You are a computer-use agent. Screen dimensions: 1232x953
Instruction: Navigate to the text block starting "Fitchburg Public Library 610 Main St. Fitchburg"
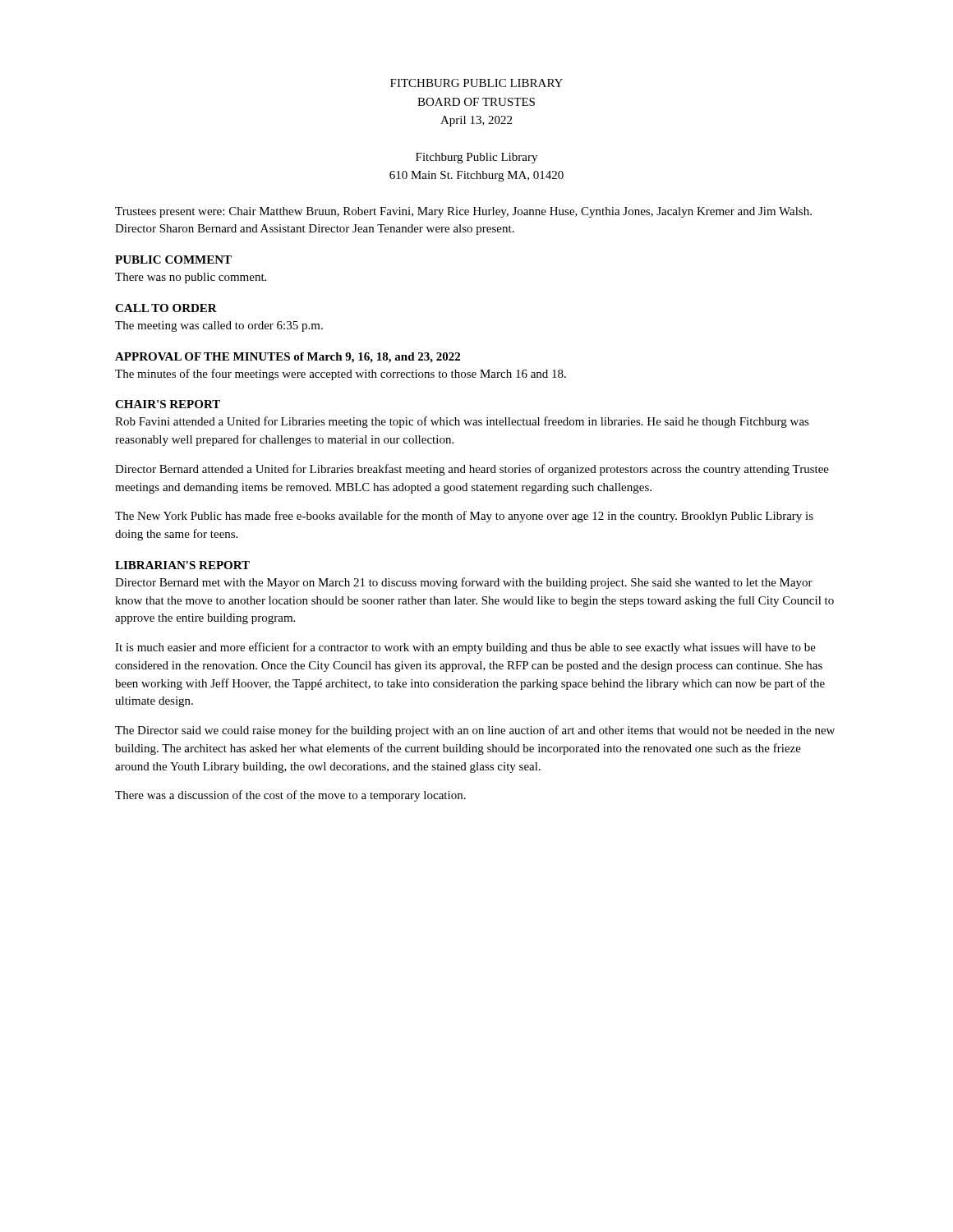coord(476,166)
